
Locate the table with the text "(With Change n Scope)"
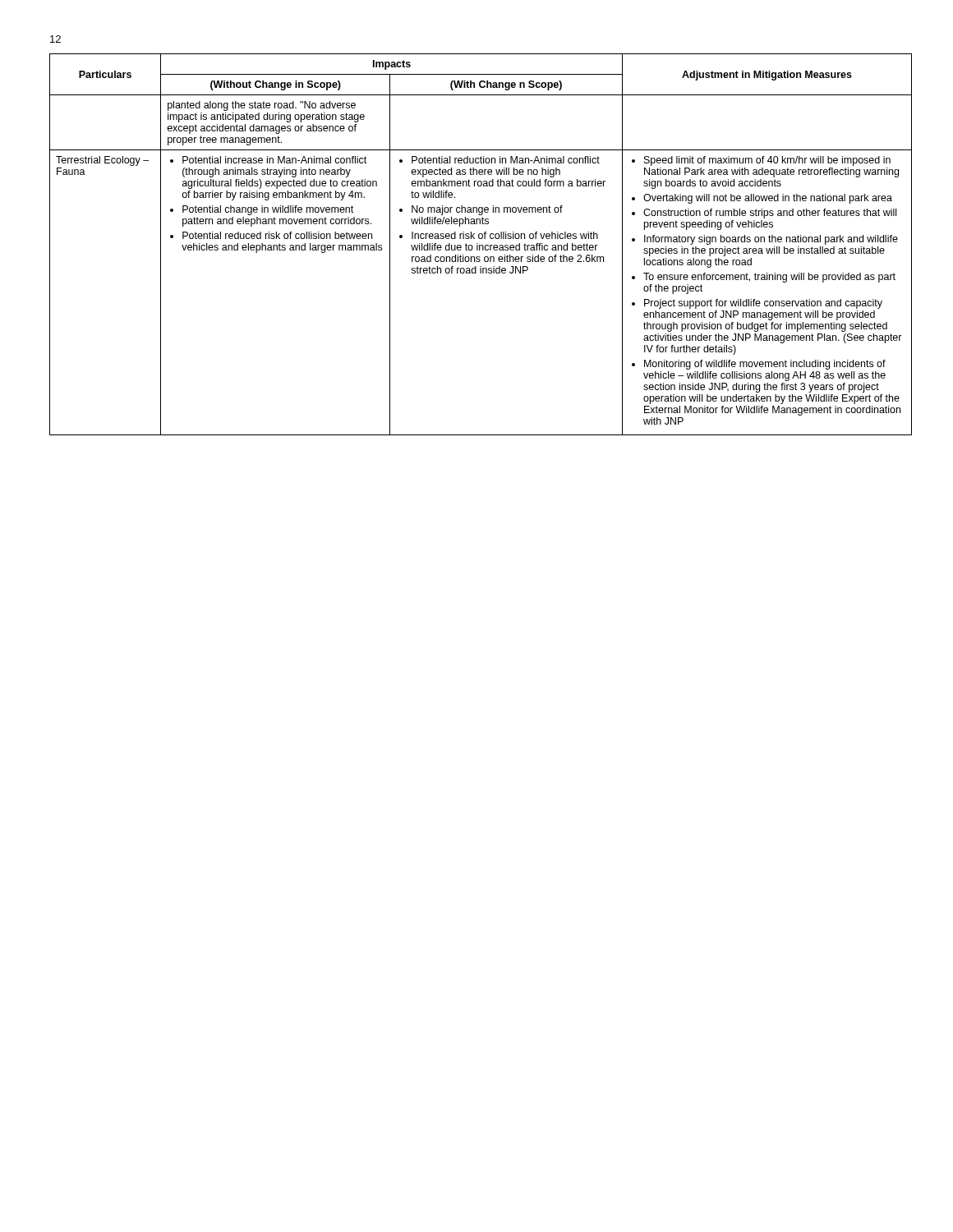pyautogui.click(x=481, y=244)
